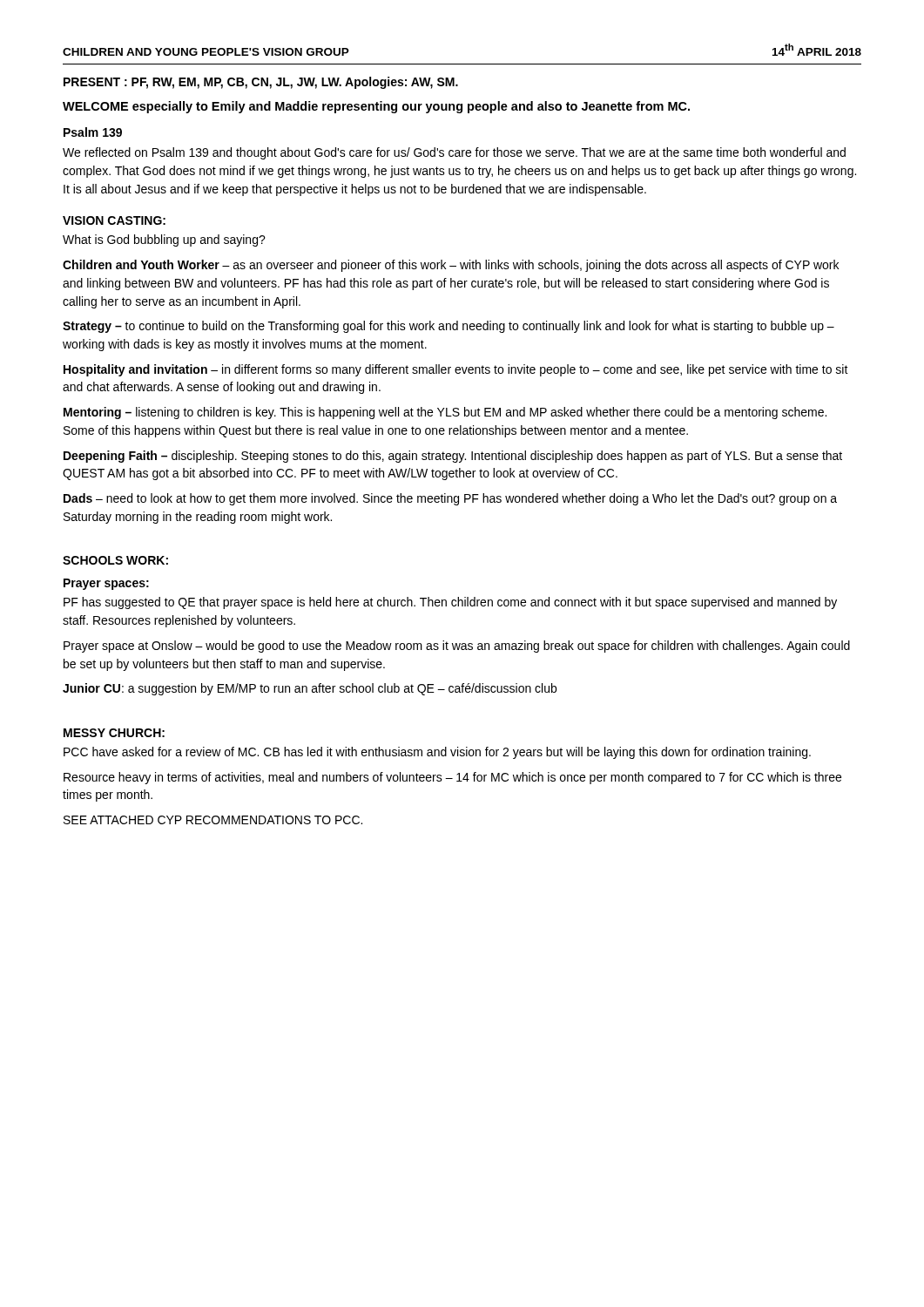Point to the passage starting "SEE ATTACHED CYP RECOMMENDATIONS"
Screen dimensions: 1307x924
pyautogui.click(x=213, y=820)
